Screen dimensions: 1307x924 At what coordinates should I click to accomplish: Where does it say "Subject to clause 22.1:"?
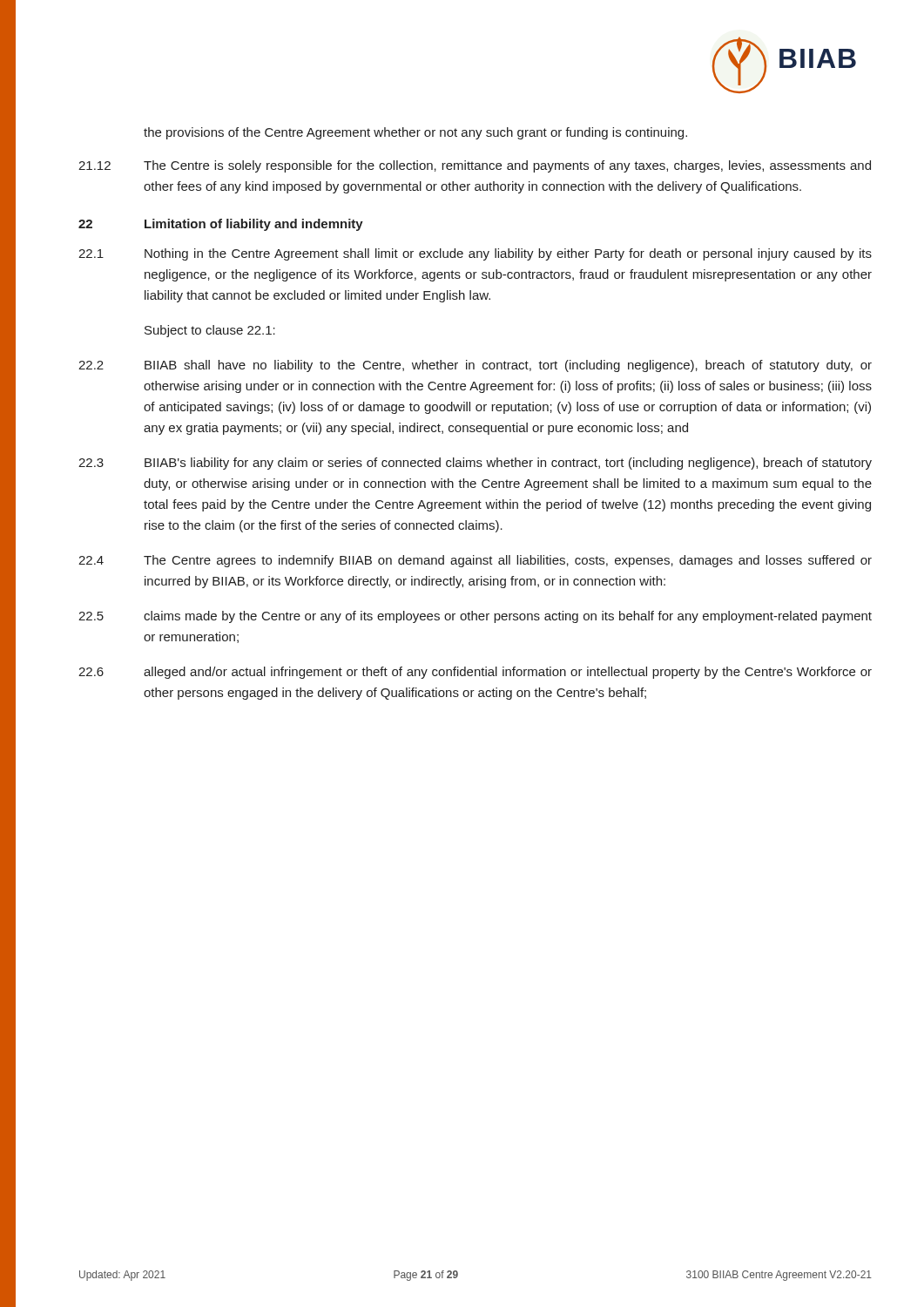(x=210, y=330)
